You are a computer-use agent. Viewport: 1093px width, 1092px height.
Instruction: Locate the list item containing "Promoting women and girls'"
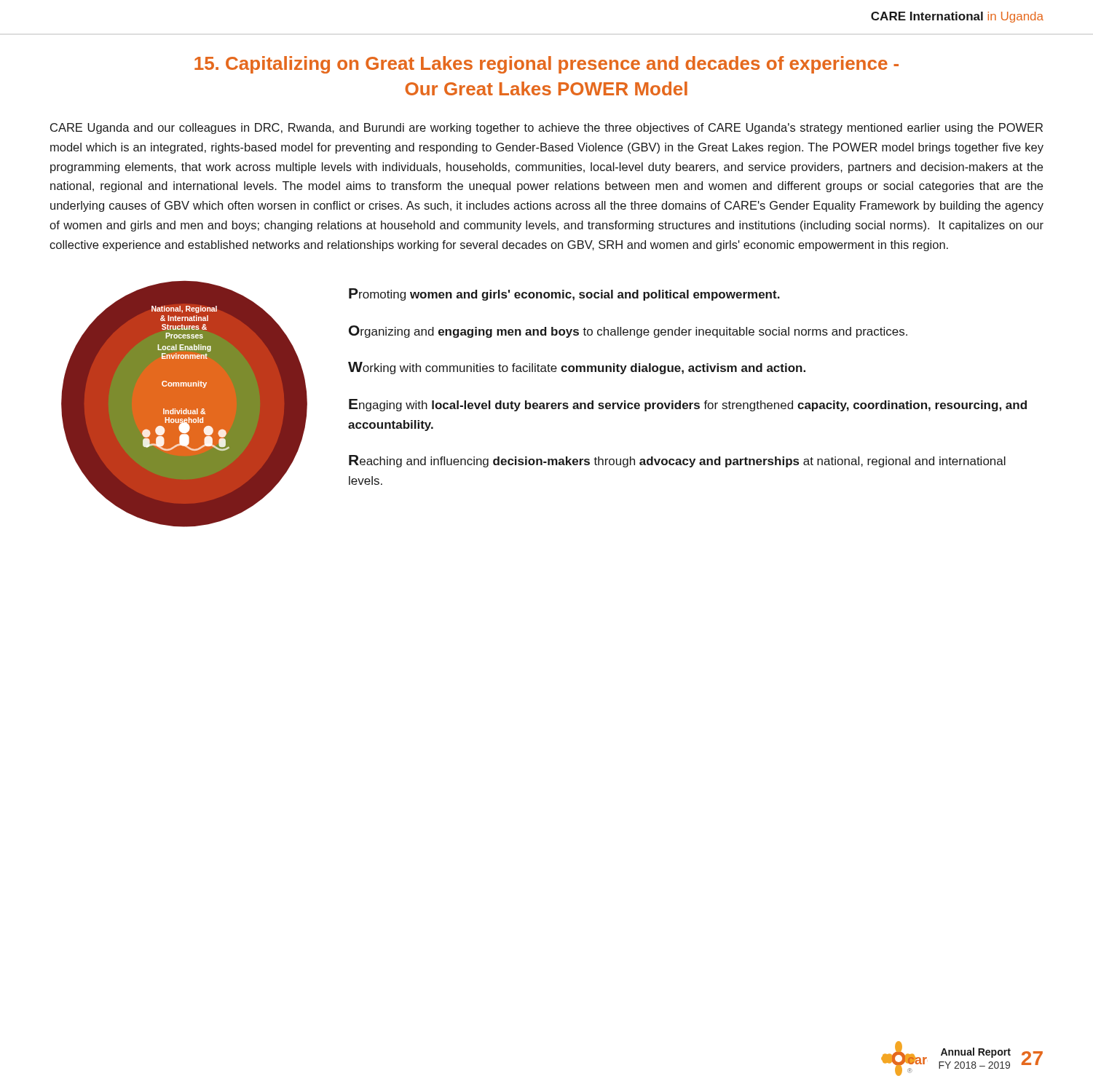point(564,293)
